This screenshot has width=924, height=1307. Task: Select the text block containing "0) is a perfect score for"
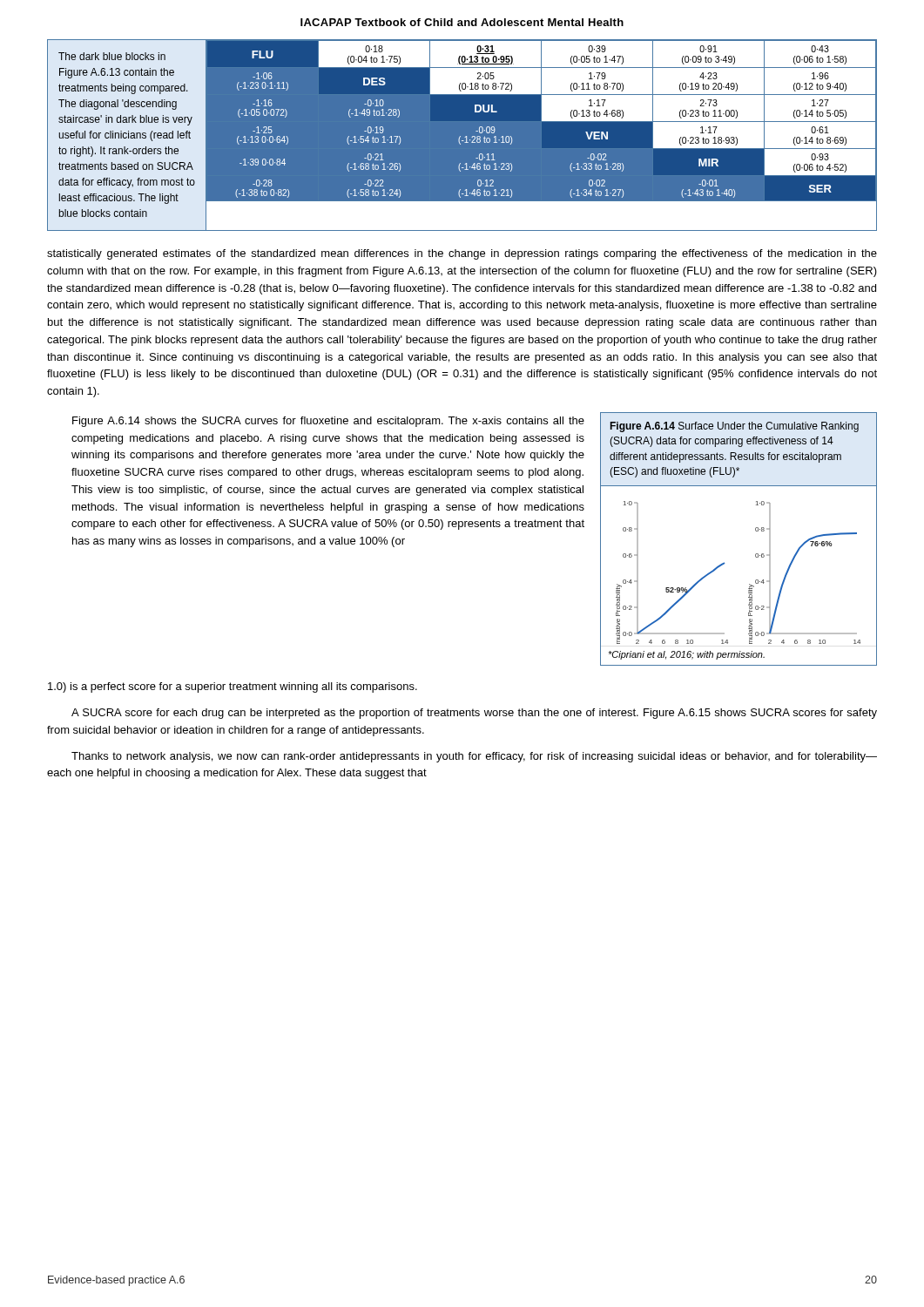coord(232,686)
